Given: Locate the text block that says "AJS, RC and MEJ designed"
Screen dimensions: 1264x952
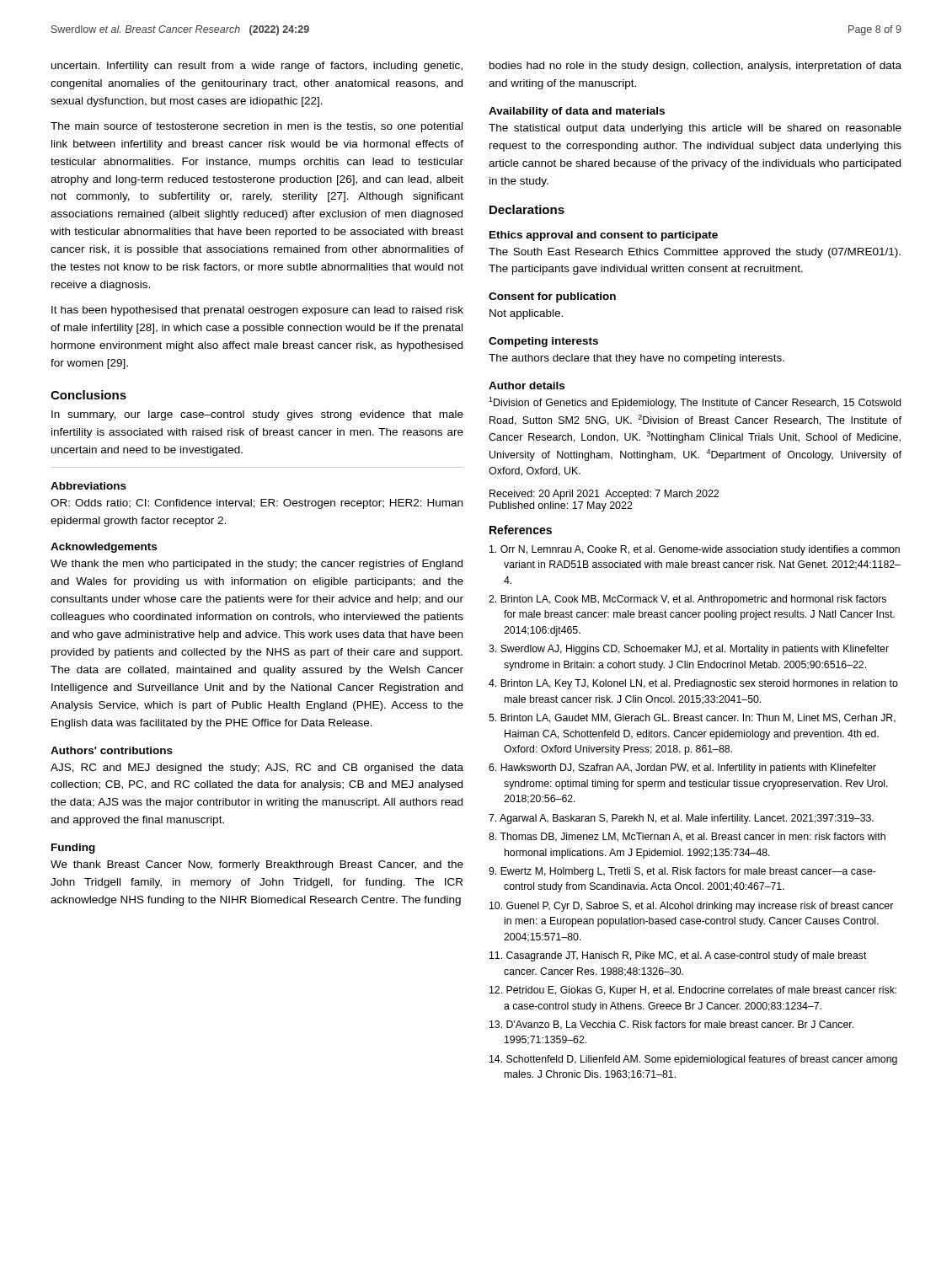Looking at the screenshot, I should pos(257,794).
